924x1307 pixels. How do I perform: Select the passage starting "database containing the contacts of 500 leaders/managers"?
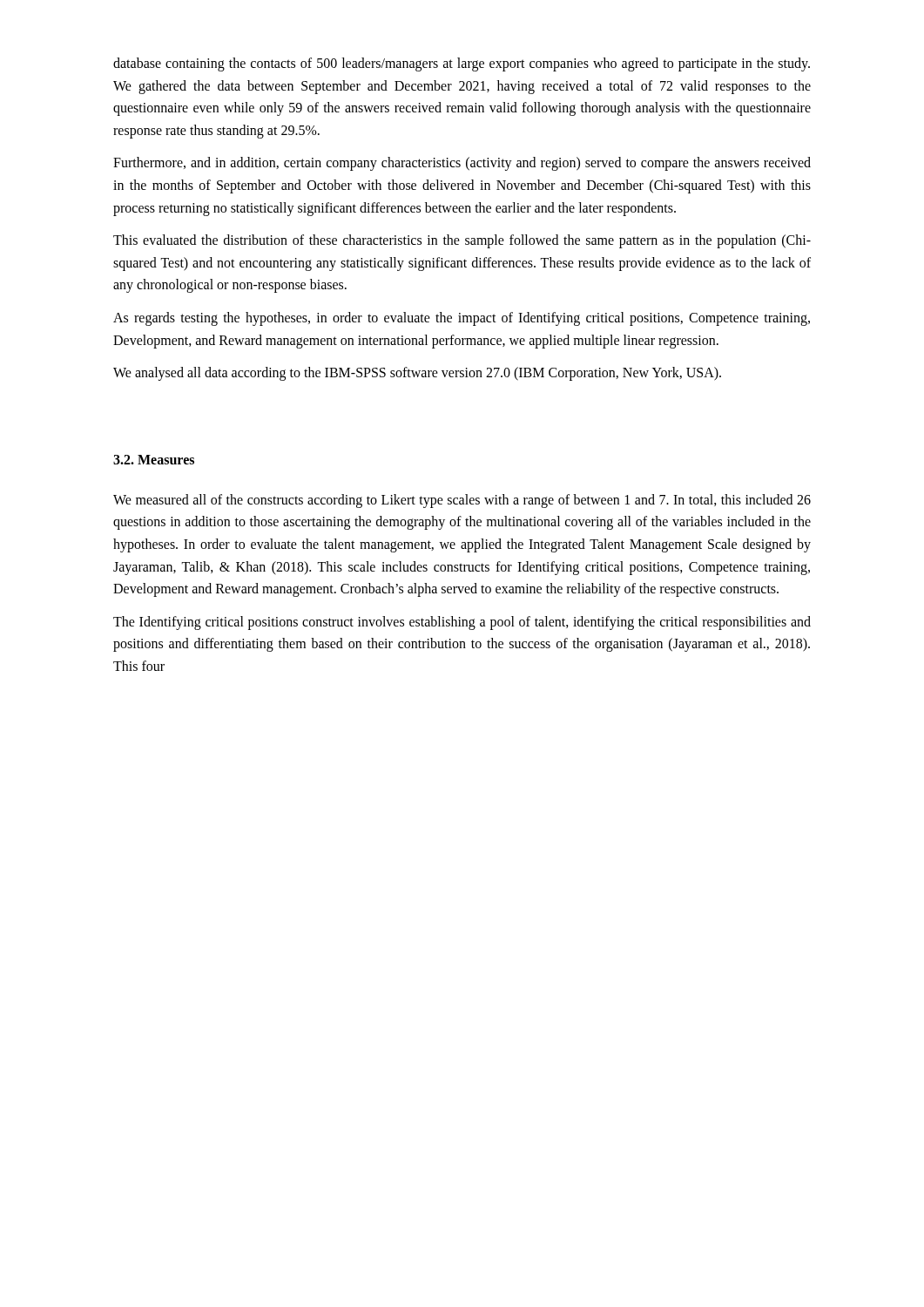(462, 97)
